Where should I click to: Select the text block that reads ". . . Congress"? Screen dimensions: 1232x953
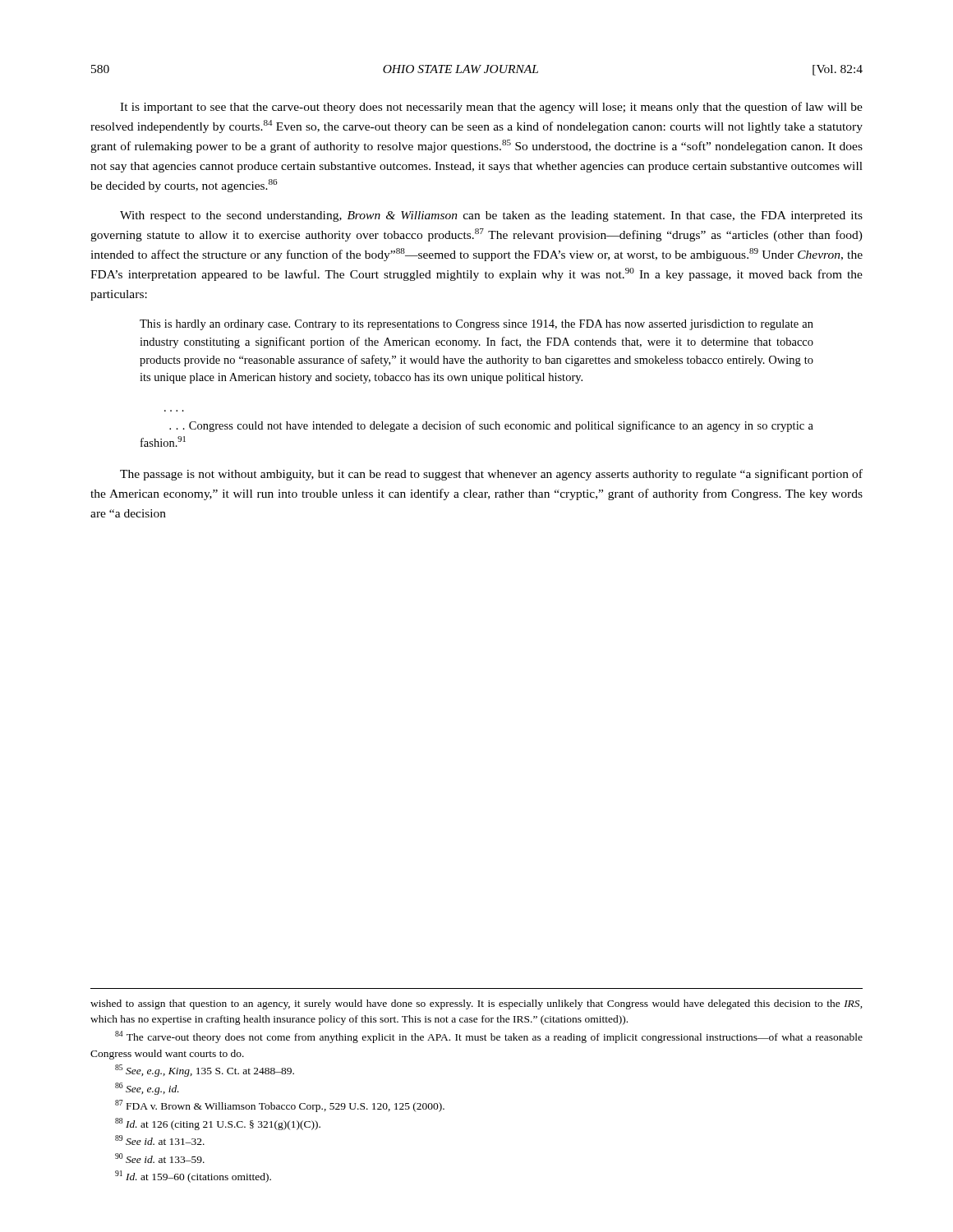476,434
